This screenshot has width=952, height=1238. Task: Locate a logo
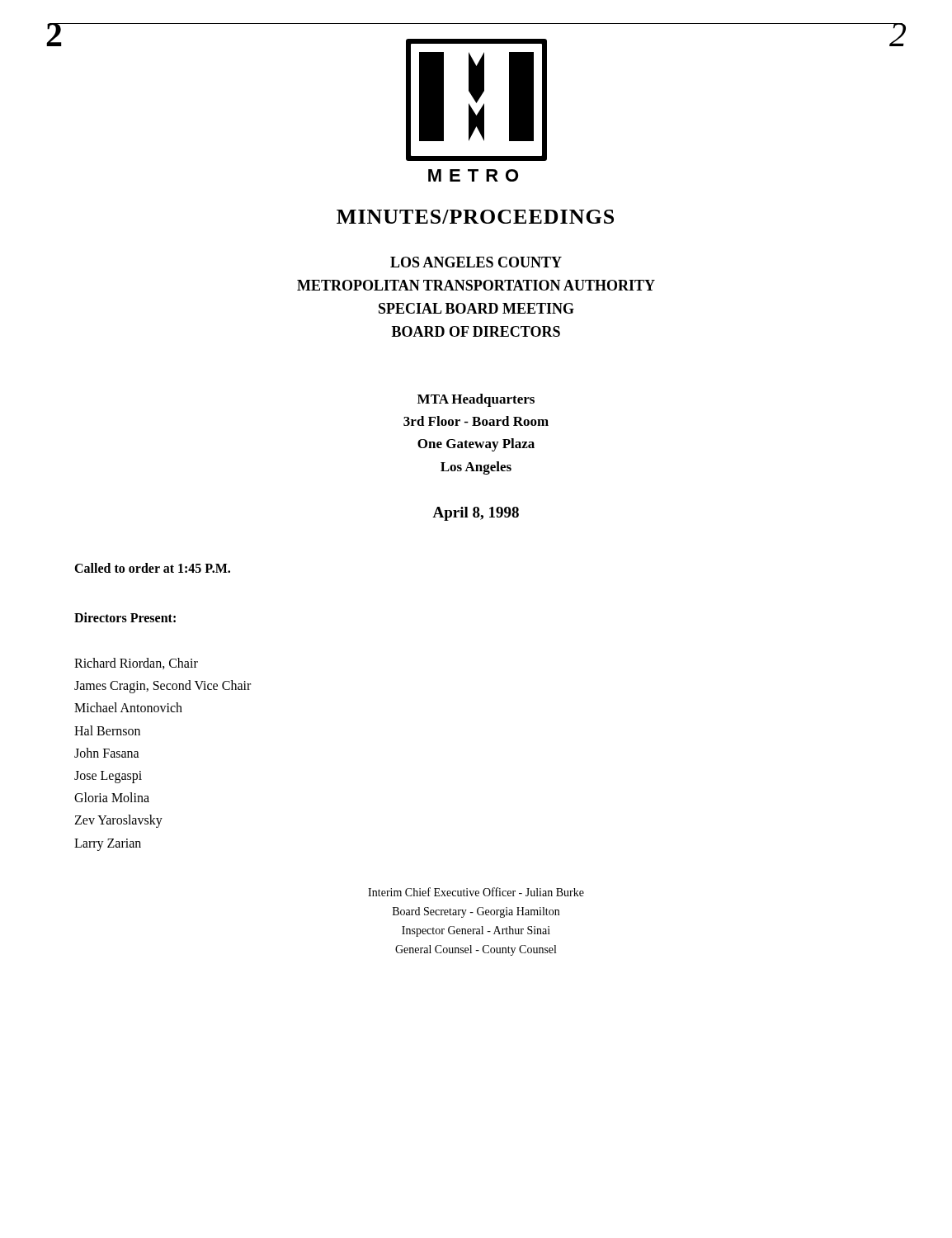[x=476, y=113]
